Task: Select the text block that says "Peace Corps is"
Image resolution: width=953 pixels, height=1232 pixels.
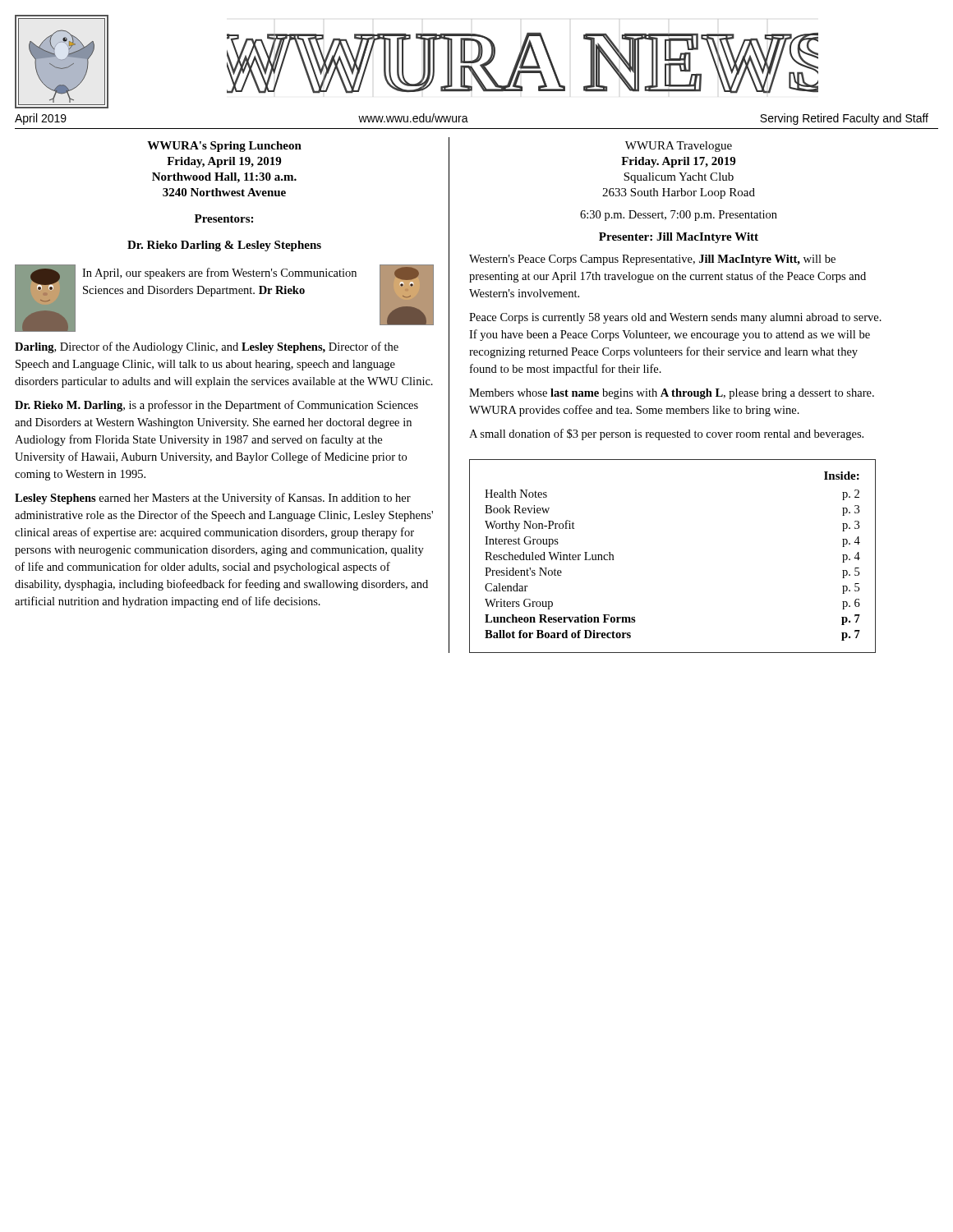Action: click(675, 343)
